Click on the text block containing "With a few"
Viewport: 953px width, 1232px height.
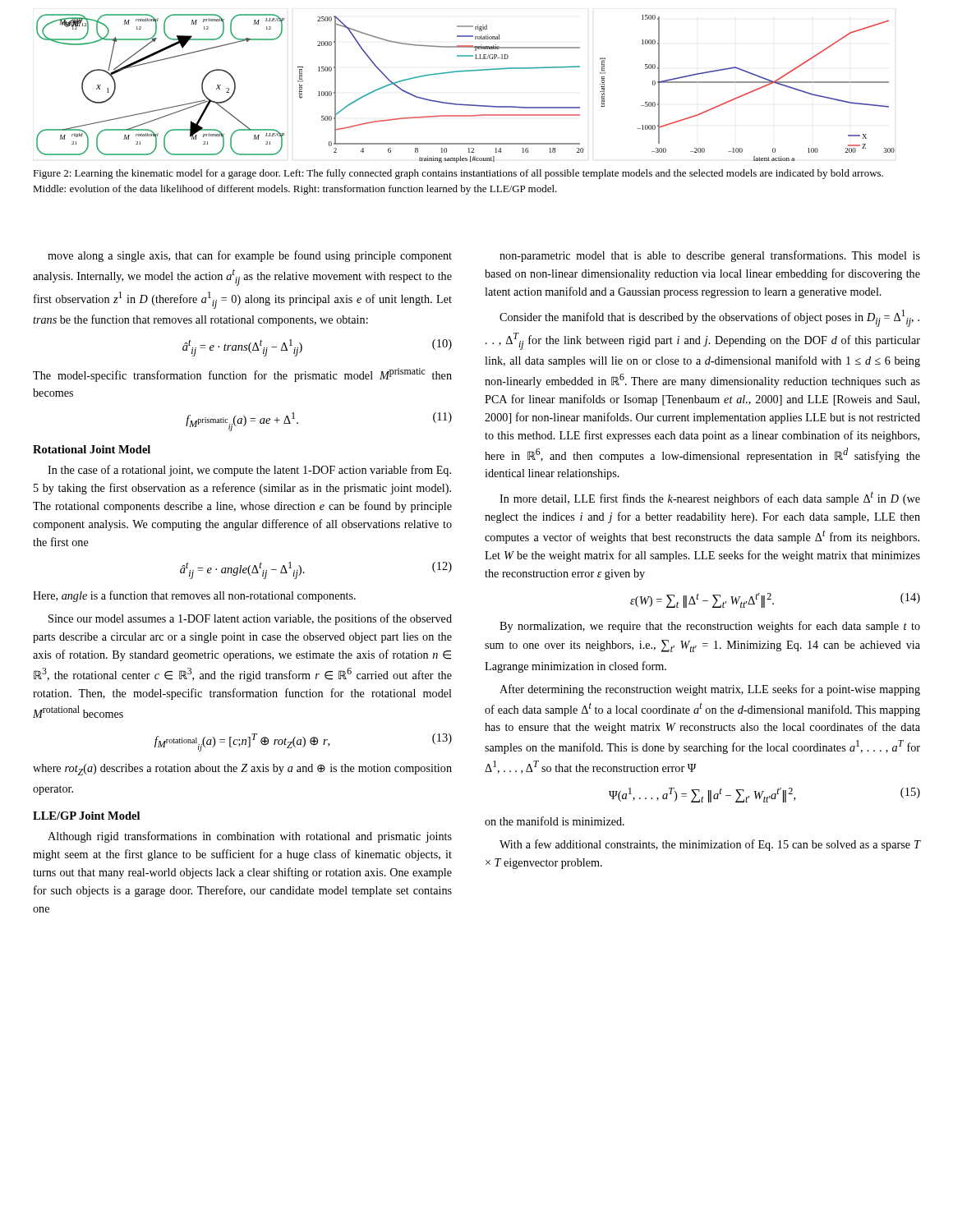click(x=702, y=853)
